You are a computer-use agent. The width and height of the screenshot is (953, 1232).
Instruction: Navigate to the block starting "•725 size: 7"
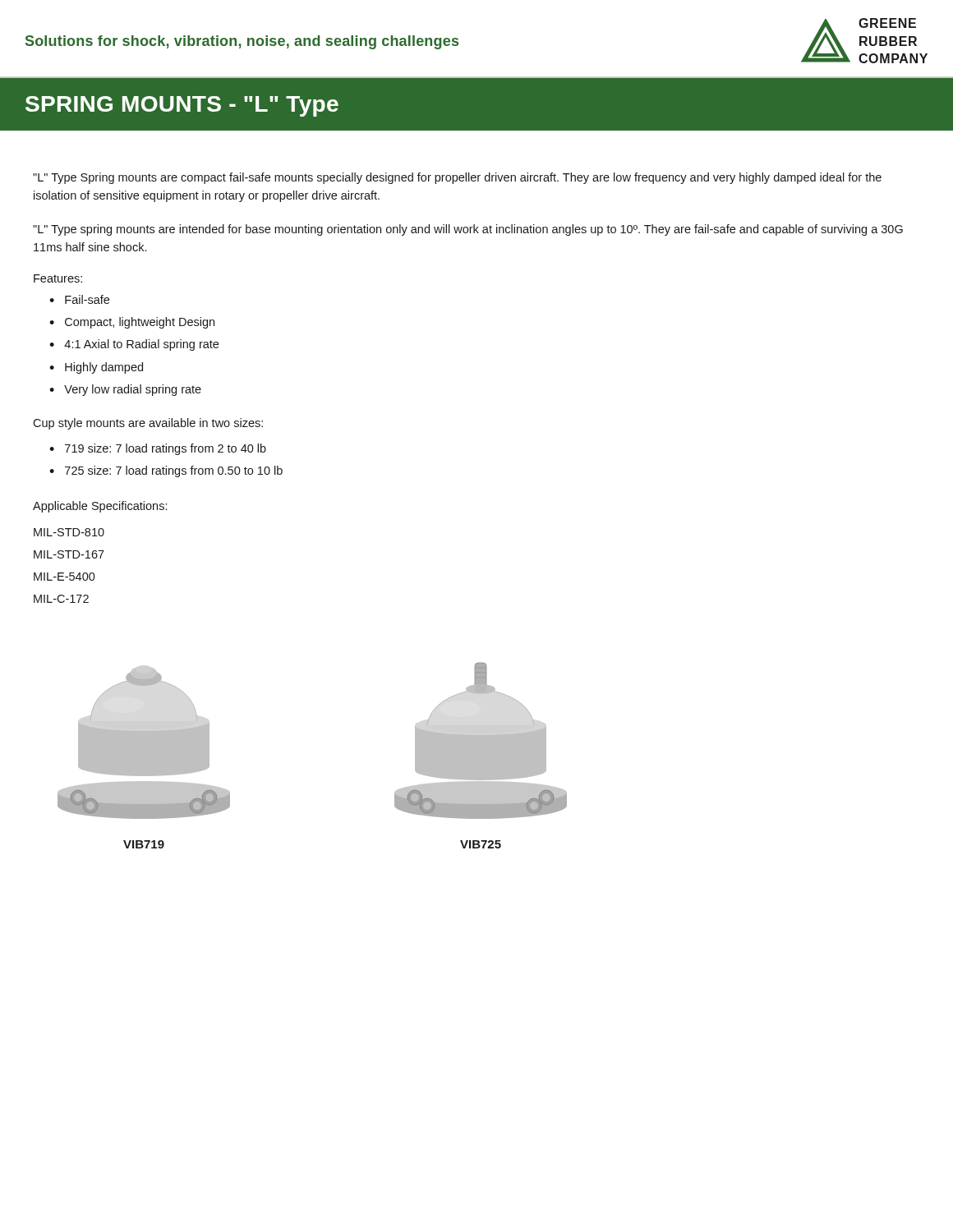tap(166, 472)
